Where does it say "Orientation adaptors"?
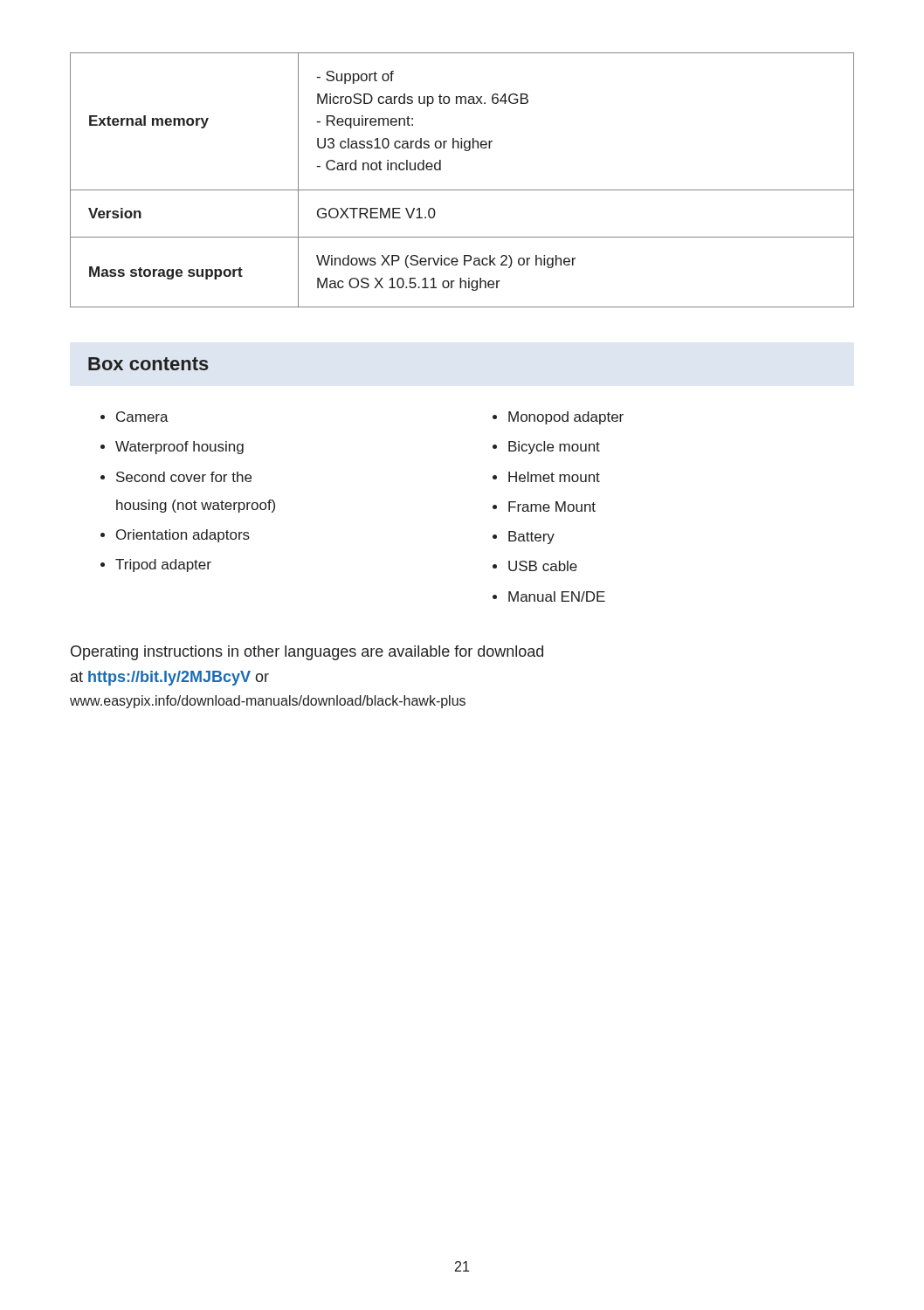This screenshot has height=1310, width=924. click(x=183, y=535)
